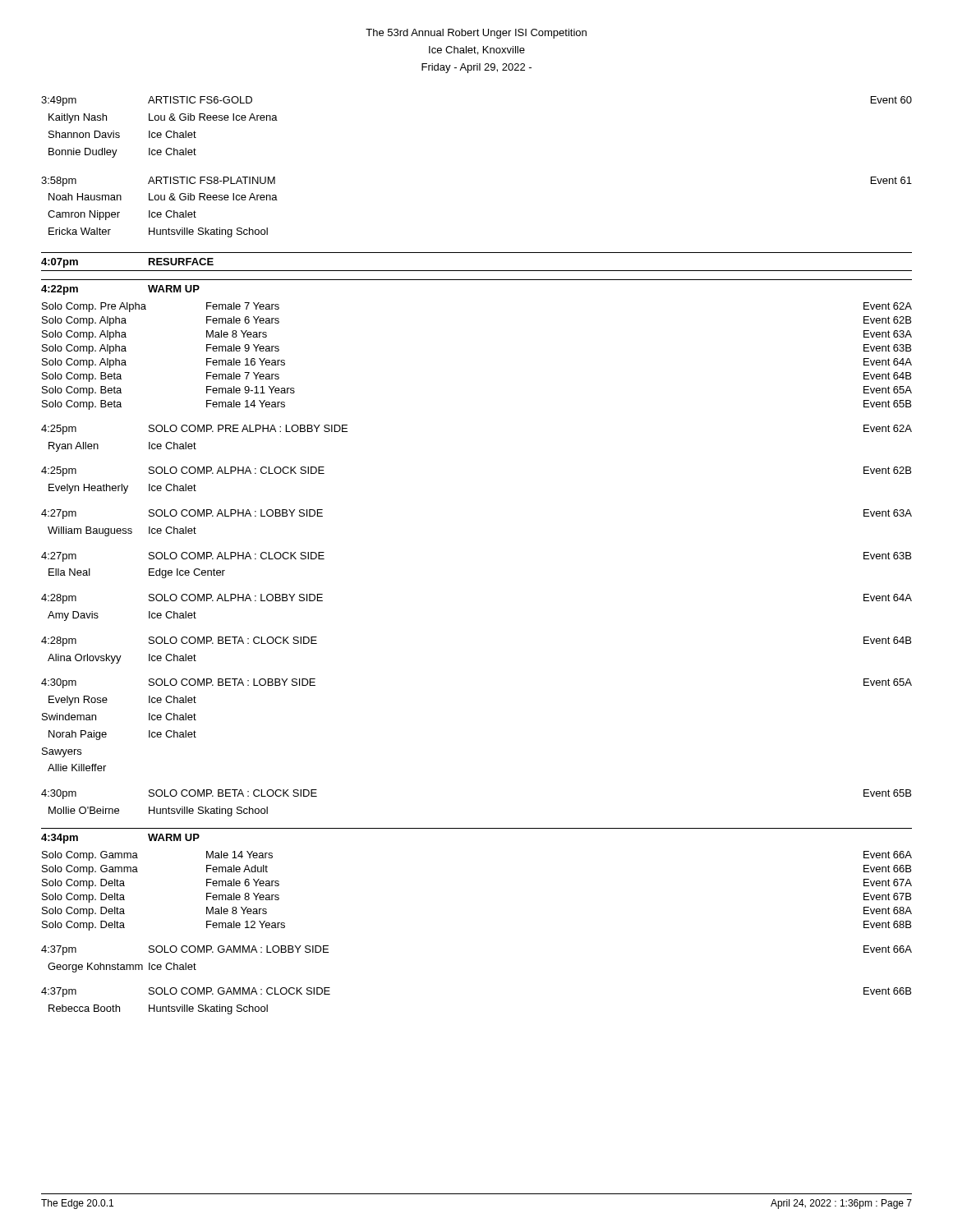Navigate to the text block starting "3:49pm Kaitlyn Nash Shannon"
The height and width of the screenshot is (1232, 953).
[x=55, y=101]
